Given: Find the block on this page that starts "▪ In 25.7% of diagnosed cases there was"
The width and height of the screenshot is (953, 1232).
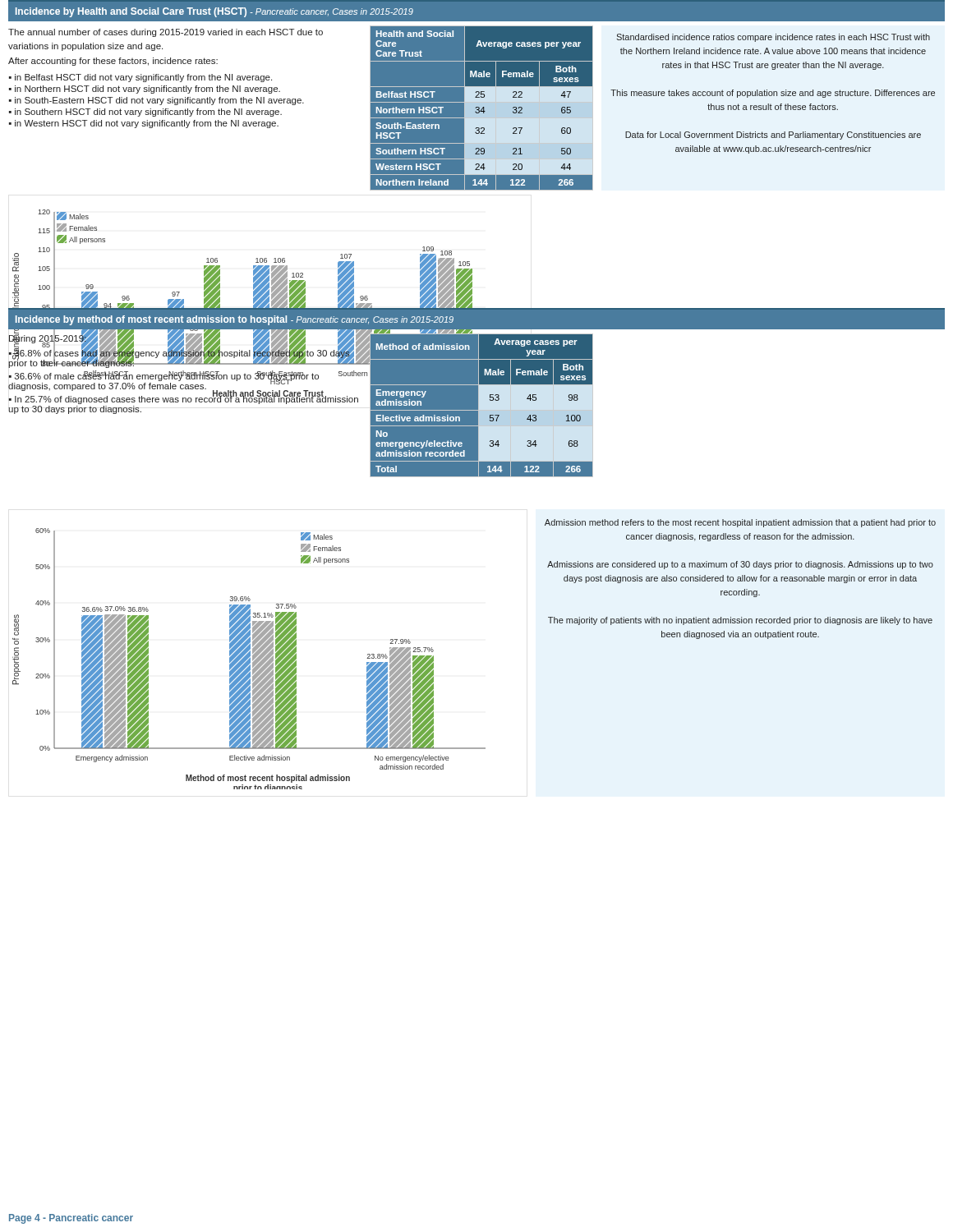Looking at the screenshot, I should [183, 404].
